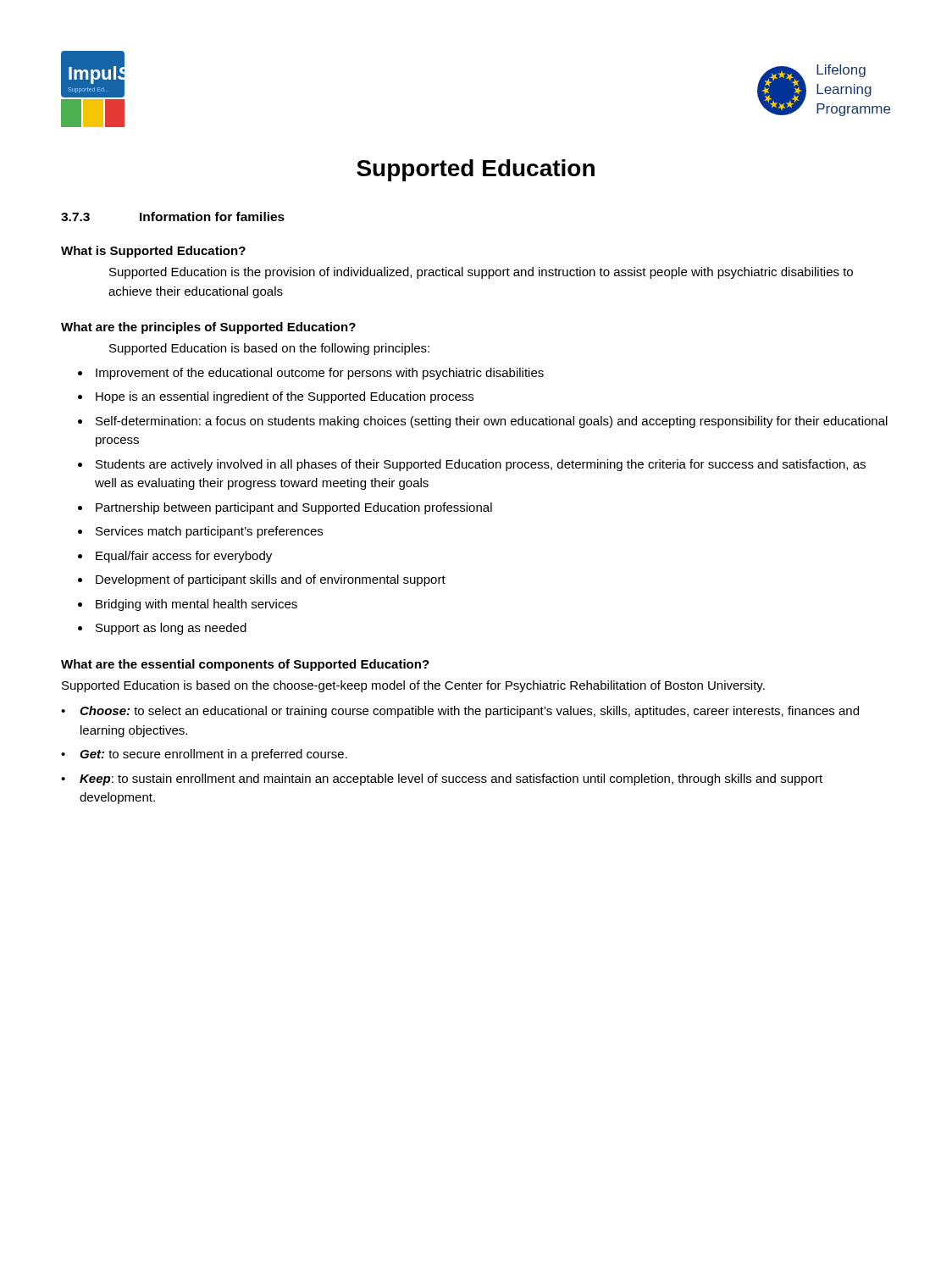Screen dimensions: 1271x952
Task: Locate the passage starting "Support as long as needed"
Action: pyautogui.click(x=171, y=629)
